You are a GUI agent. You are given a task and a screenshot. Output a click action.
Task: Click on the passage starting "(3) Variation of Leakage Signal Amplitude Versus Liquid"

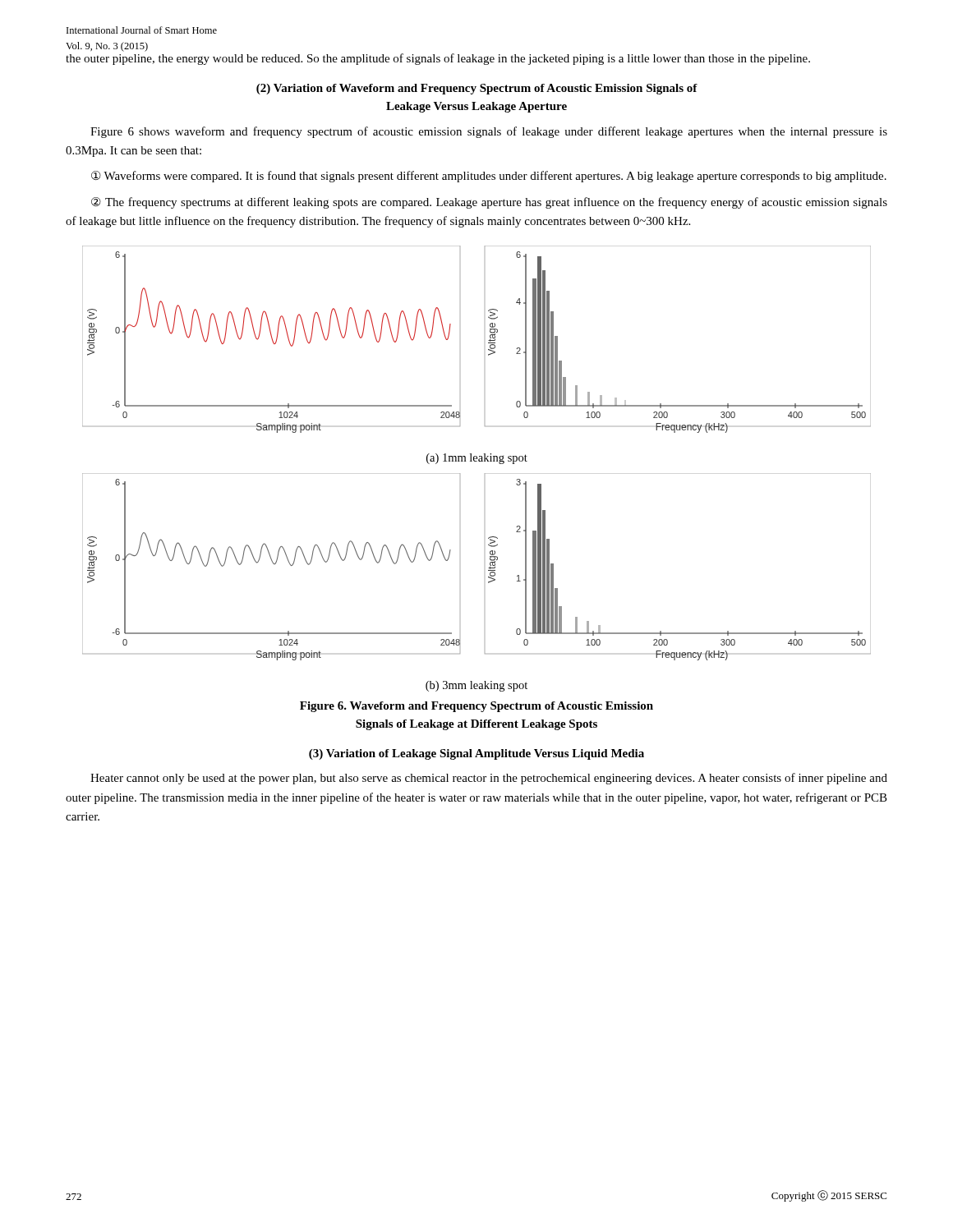pos(476,753)
